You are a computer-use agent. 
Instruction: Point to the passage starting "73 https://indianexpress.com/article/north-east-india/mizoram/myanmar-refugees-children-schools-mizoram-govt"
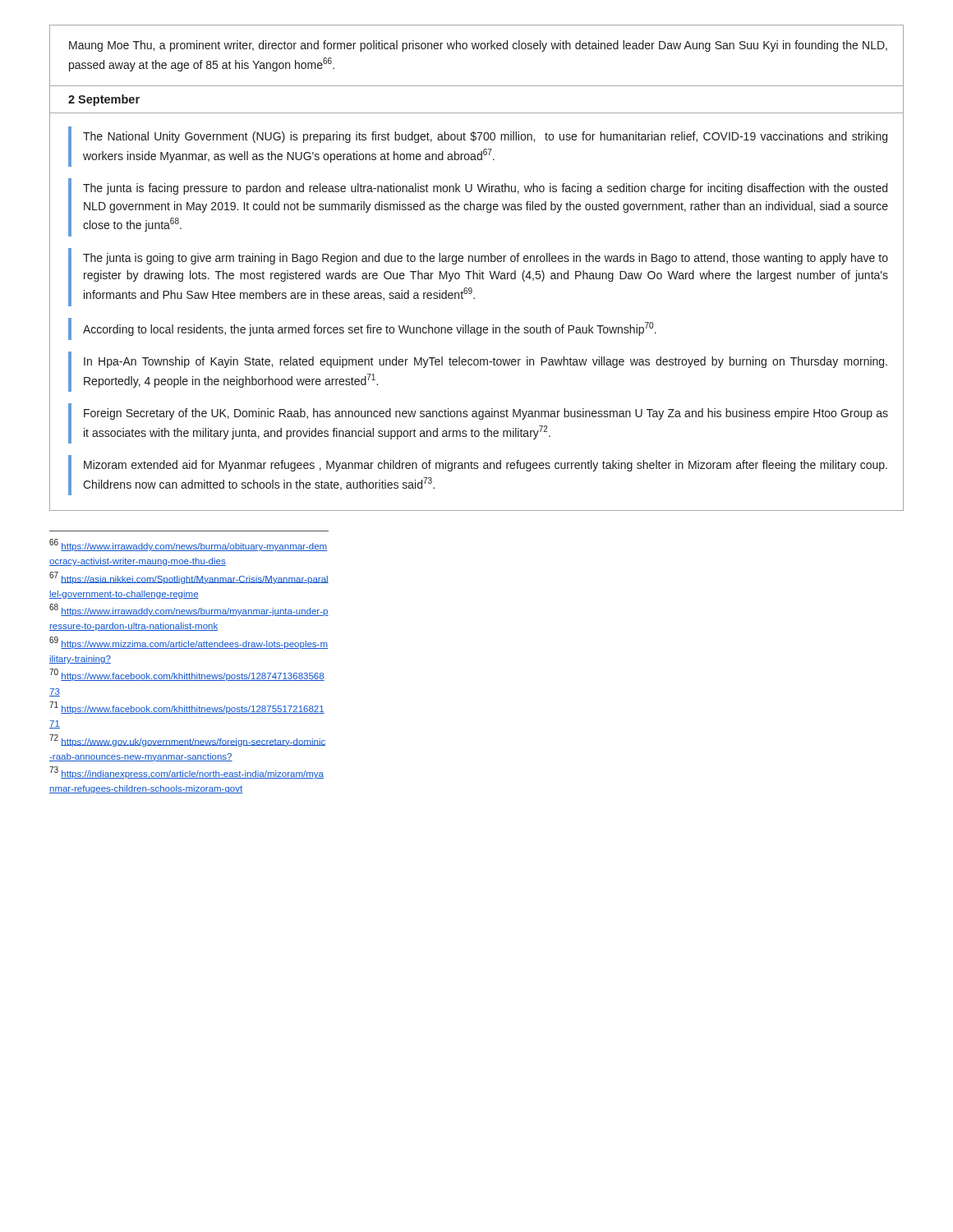click(186, 780)
